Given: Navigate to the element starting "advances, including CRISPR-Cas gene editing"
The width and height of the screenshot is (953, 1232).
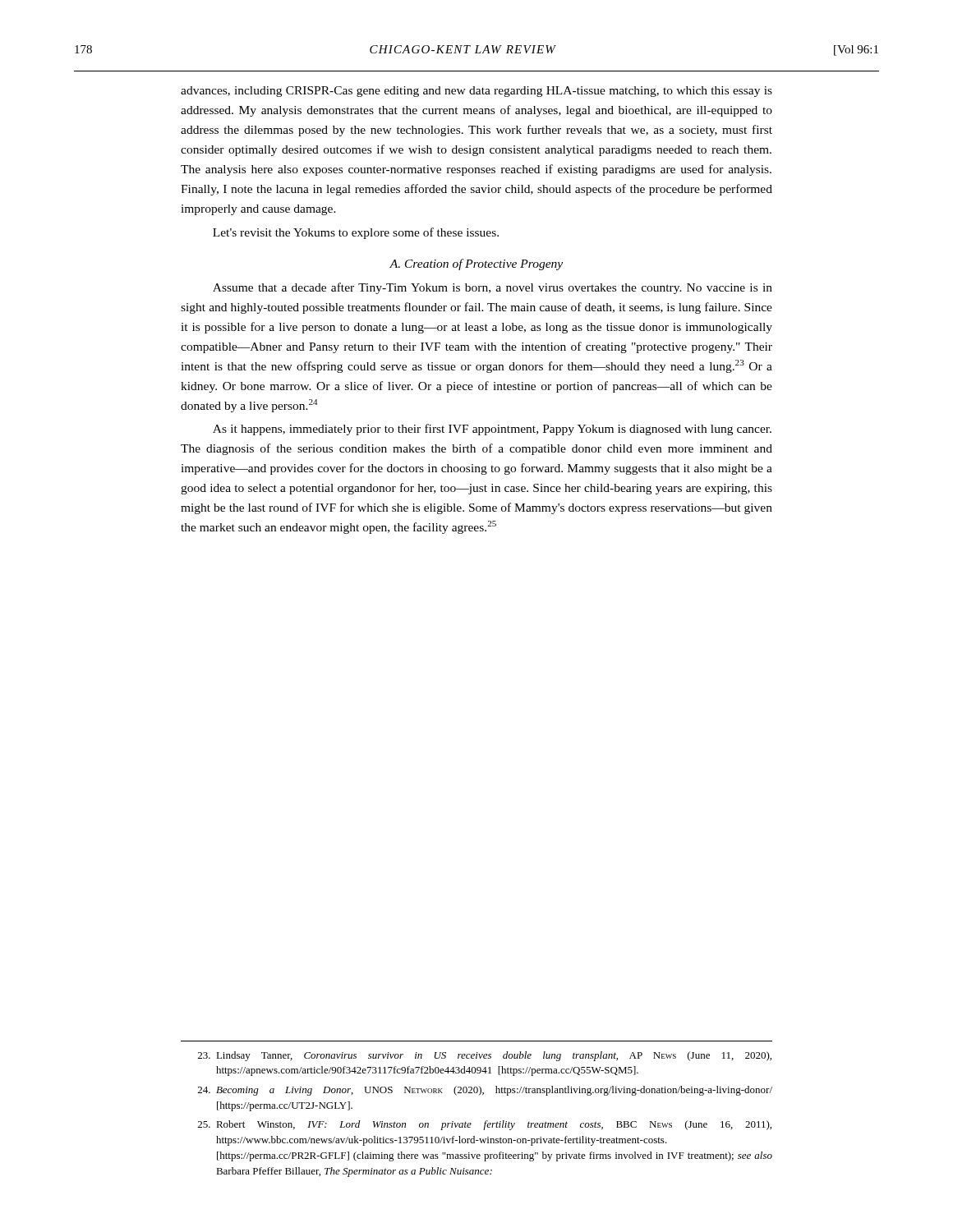Looking at the screenshot, I should (x=476, y=150).
